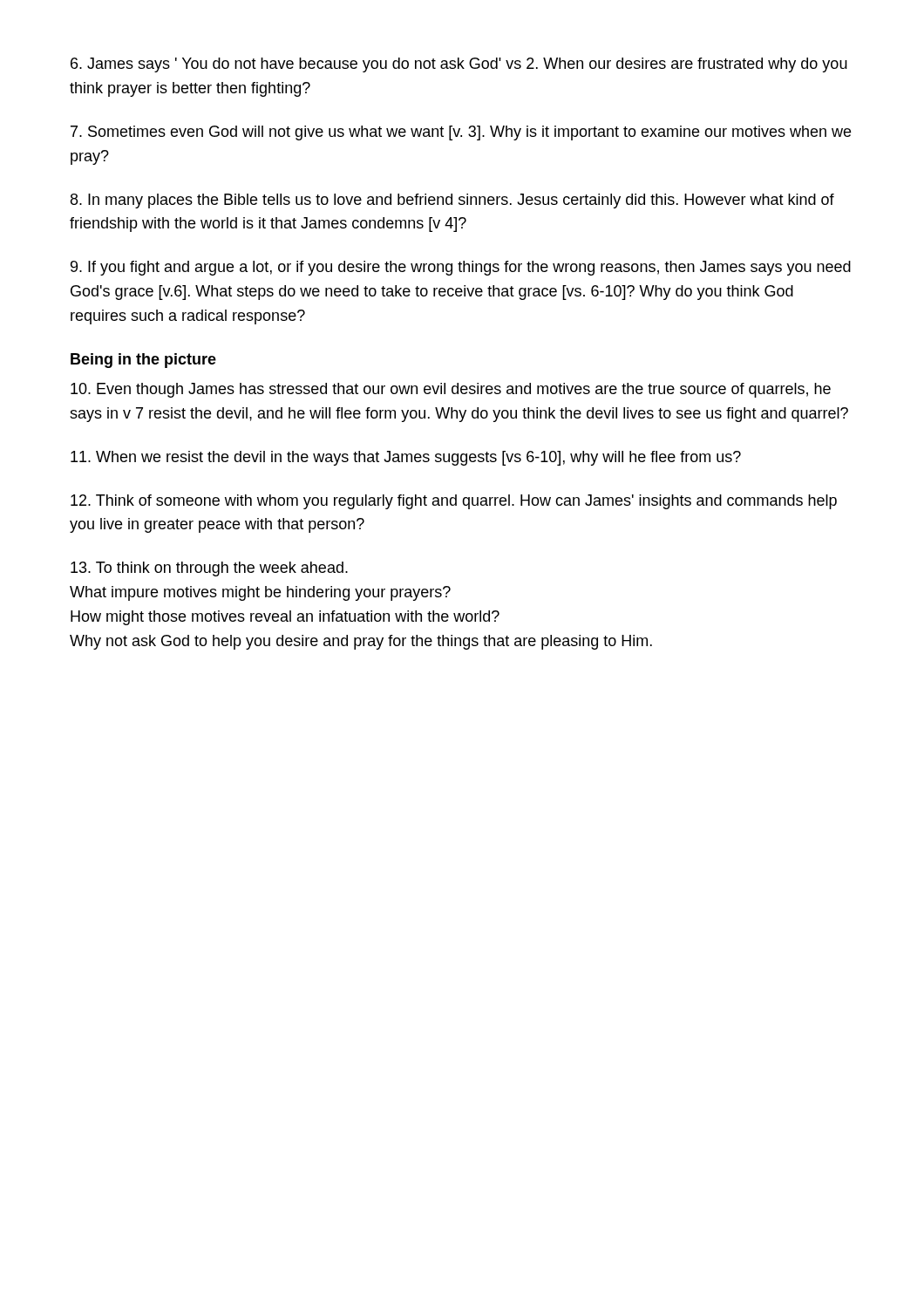Screen dimensions: 1308x924
Task: Find the block on this page that starts "In many places"
Action: point(452,211)
